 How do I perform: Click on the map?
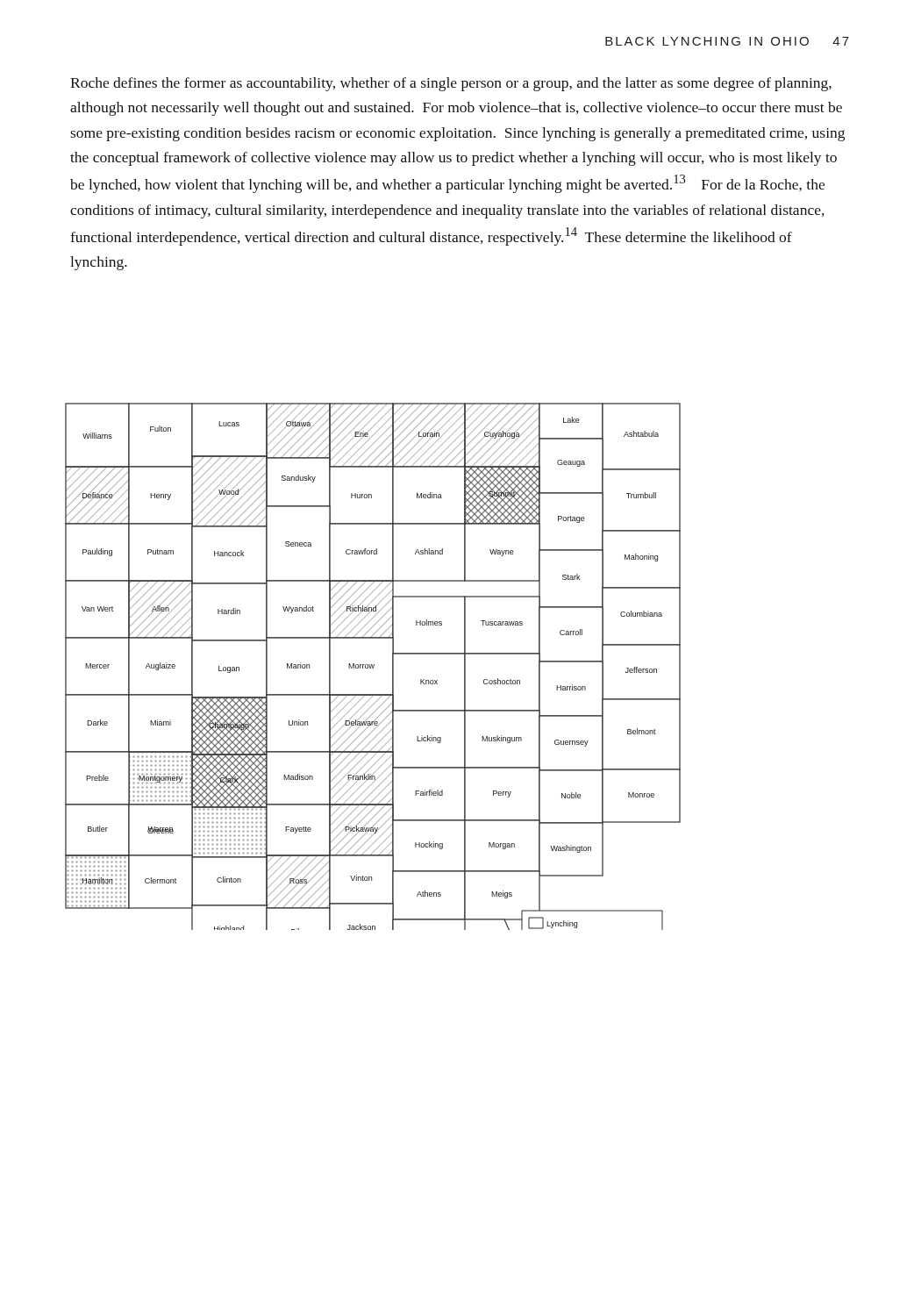(x=452, y=654)
